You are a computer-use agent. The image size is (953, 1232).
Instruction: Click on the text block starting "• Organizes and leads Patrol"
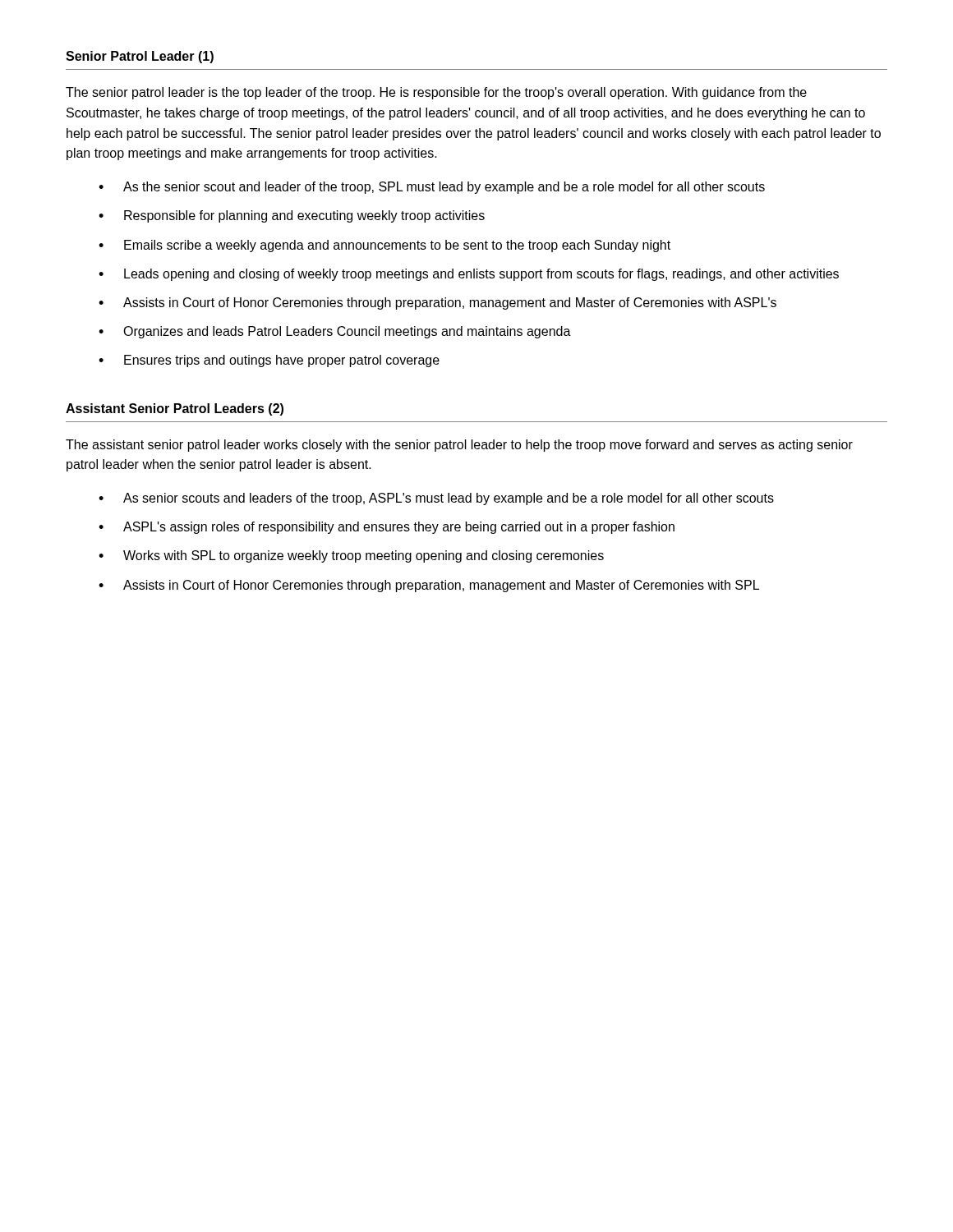pyautogui.click(x=335, y=332)
